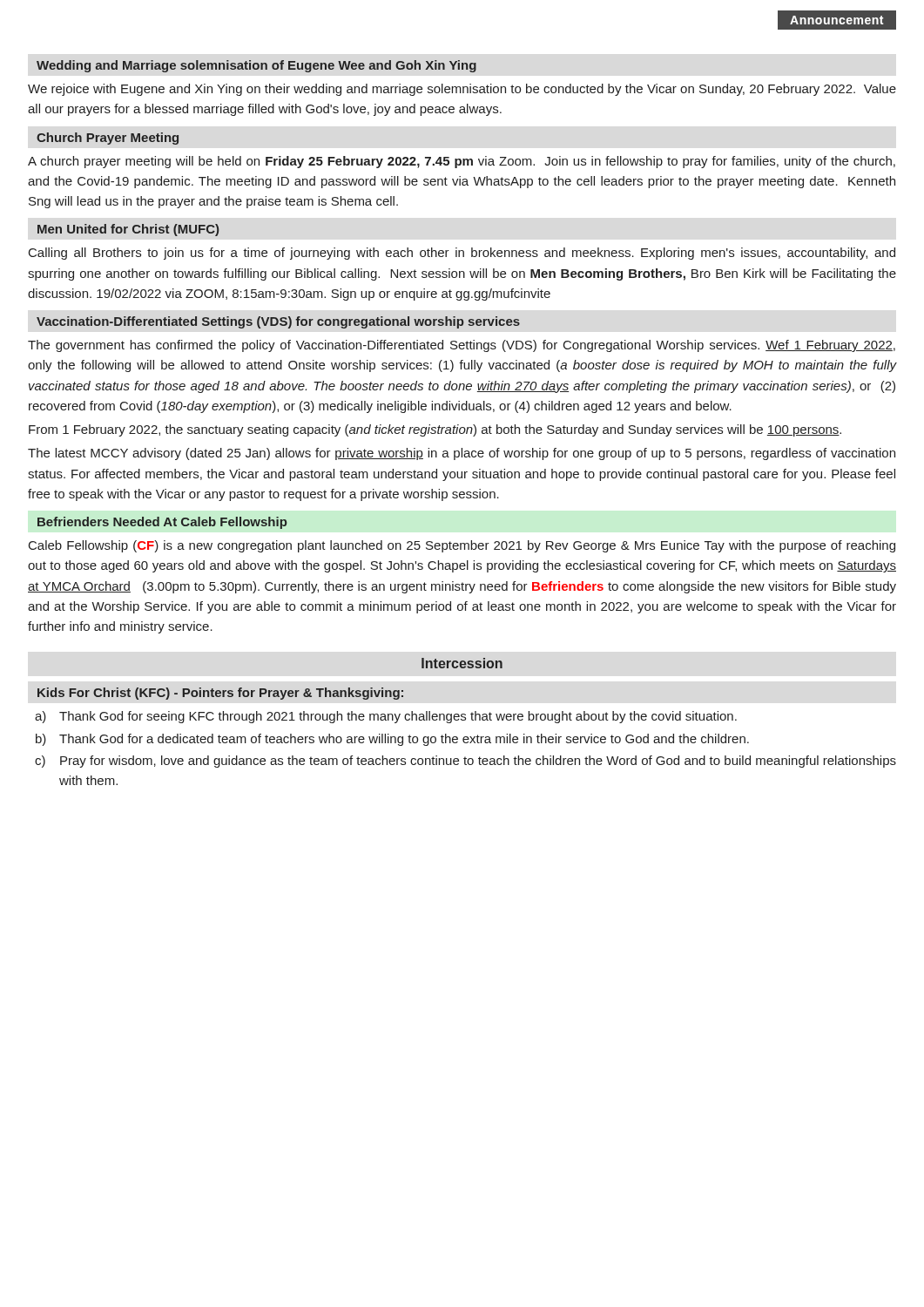Point to the block beginning "c) Pray for wisdom, love"

coord(465,770)
